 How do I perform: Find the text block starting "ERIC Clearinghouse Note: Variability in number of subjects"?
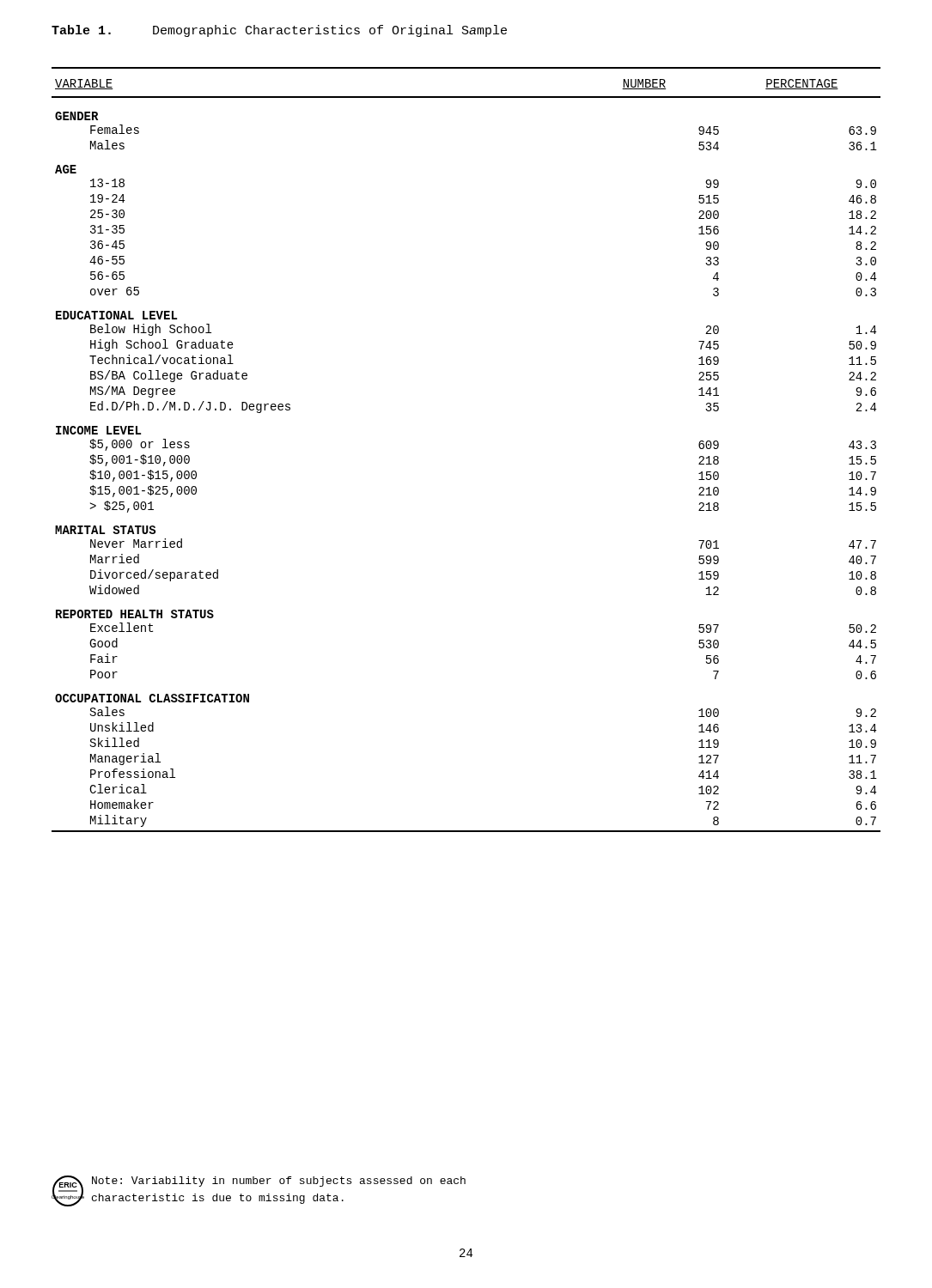pos(259,1192)
